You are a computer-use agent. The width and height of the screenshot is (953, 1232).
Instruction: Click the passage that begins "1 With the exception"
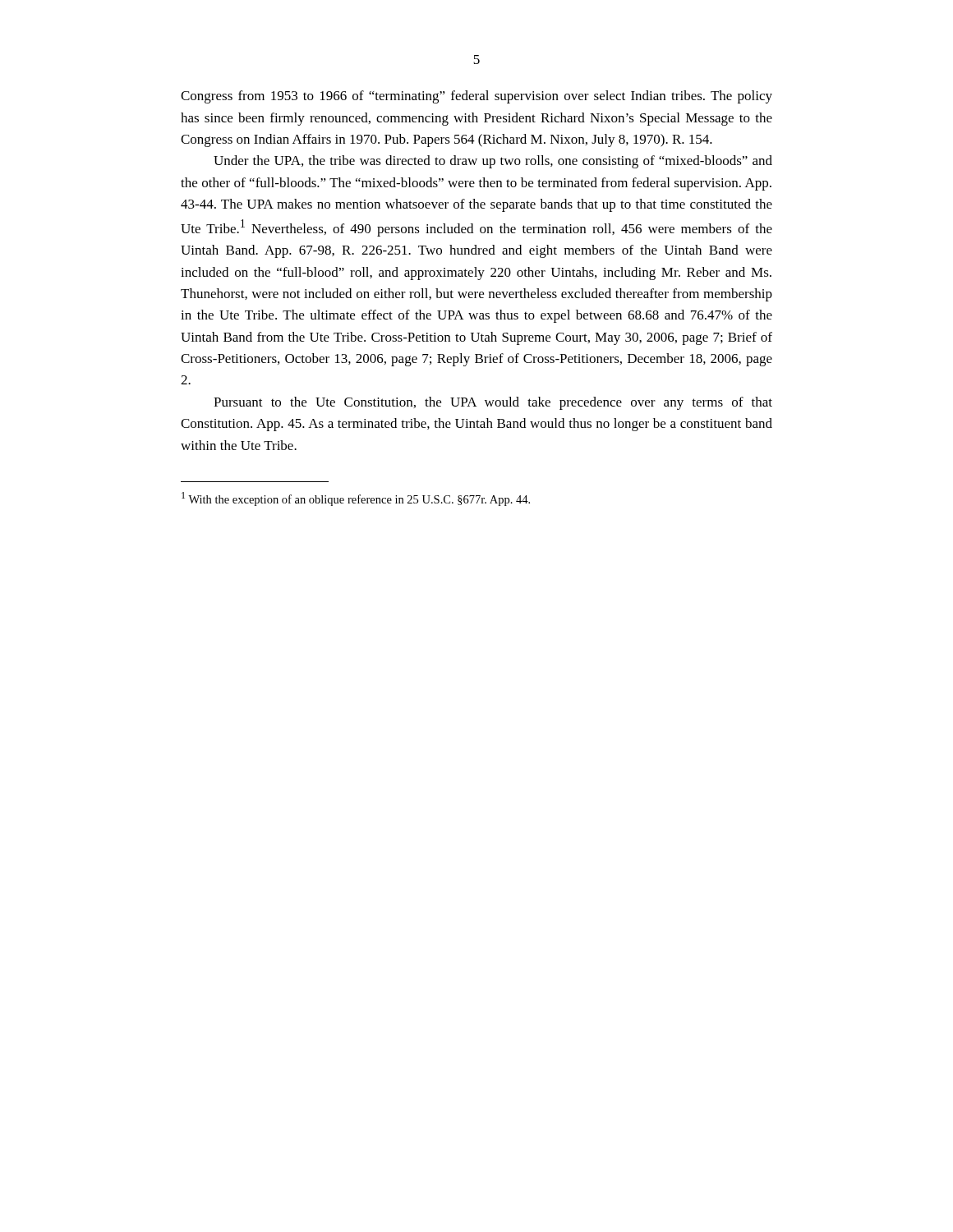coord(356,497)
